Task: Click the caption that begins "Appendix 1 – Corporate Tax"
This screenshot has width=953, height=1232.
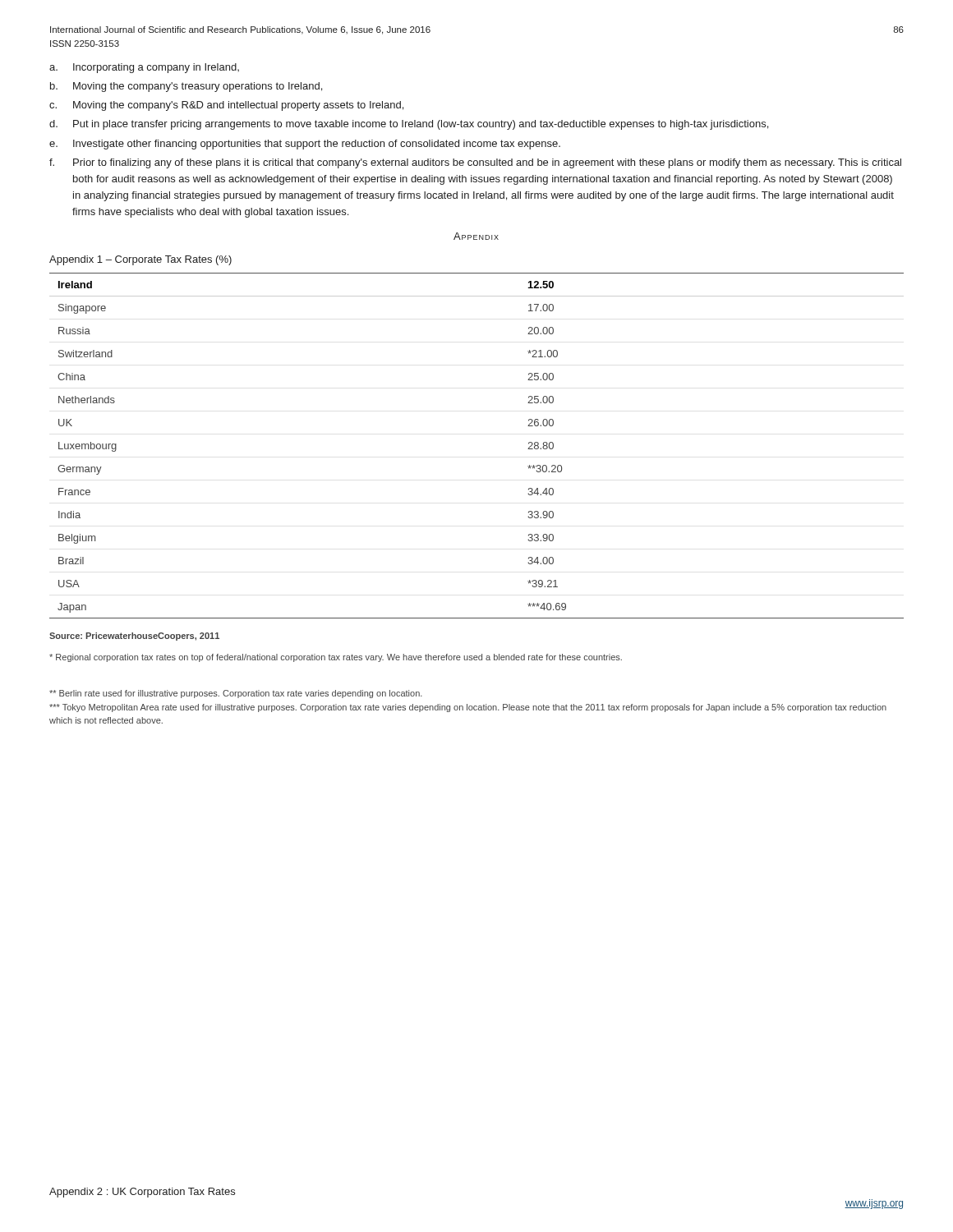Action: (x=141, y=259)
